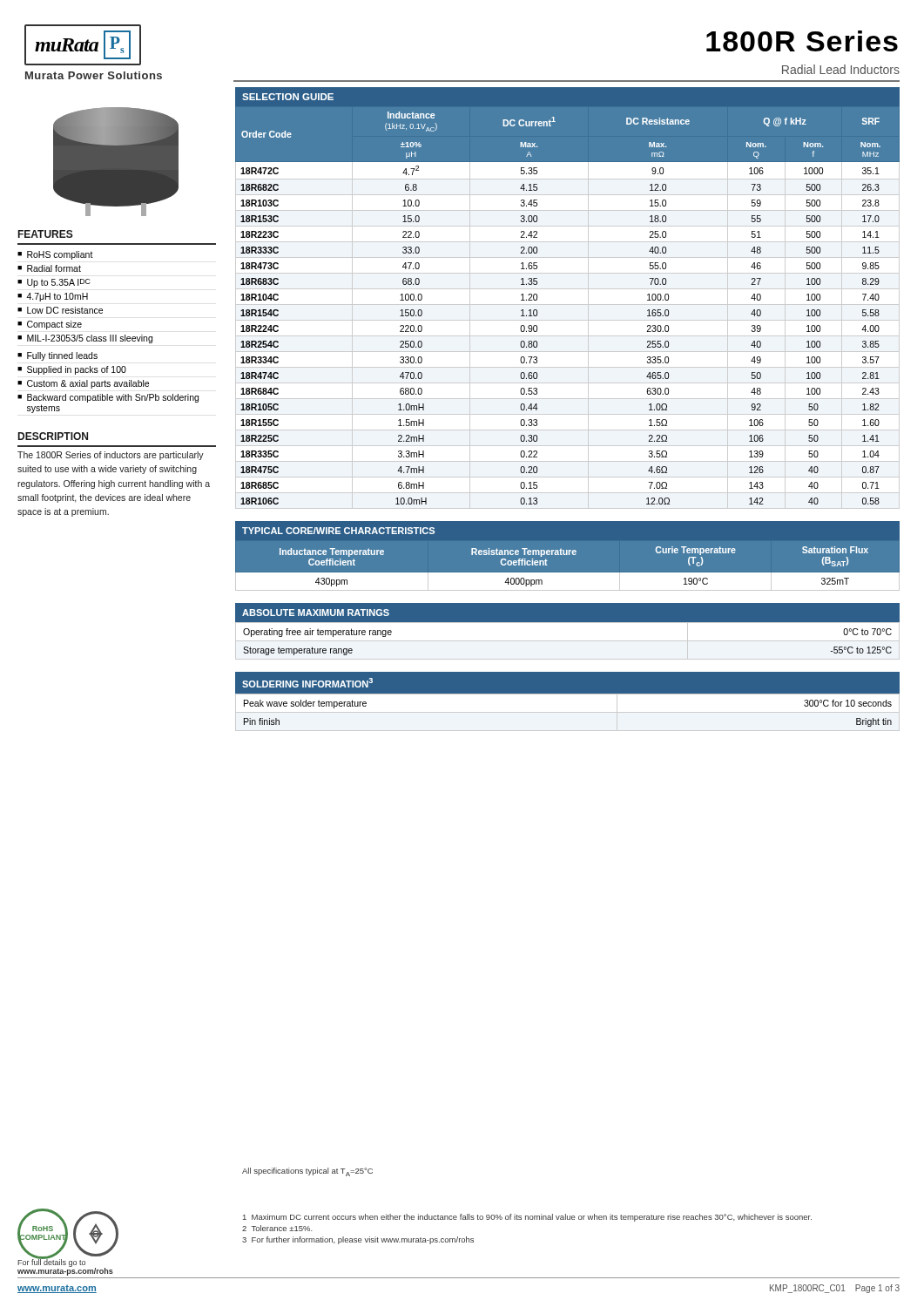
Task: Find the element starting "■Compact size"
Action: pos(50,324)
